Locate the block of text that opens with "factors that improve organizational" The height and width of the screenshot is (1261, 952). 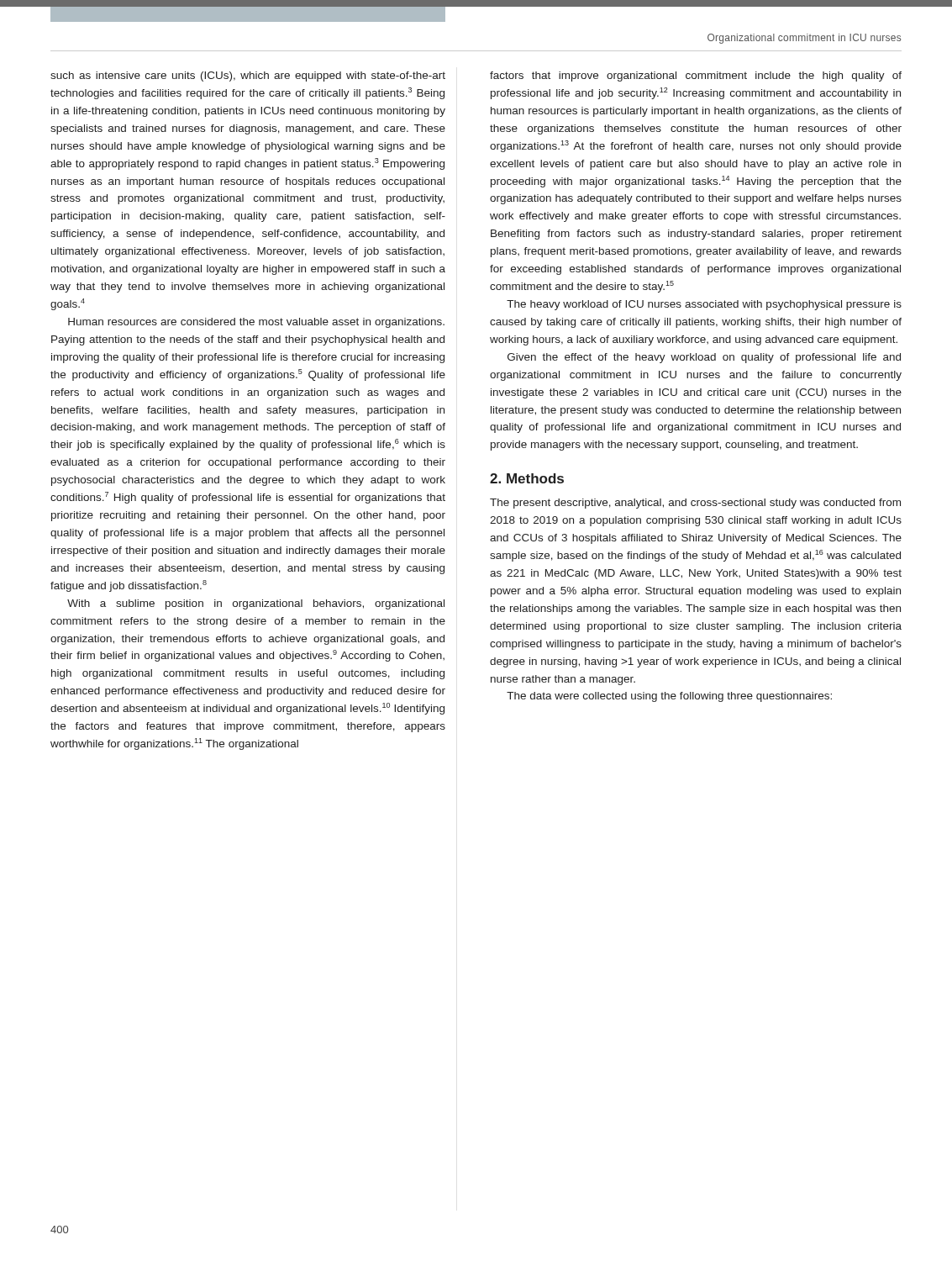point(696,182)
